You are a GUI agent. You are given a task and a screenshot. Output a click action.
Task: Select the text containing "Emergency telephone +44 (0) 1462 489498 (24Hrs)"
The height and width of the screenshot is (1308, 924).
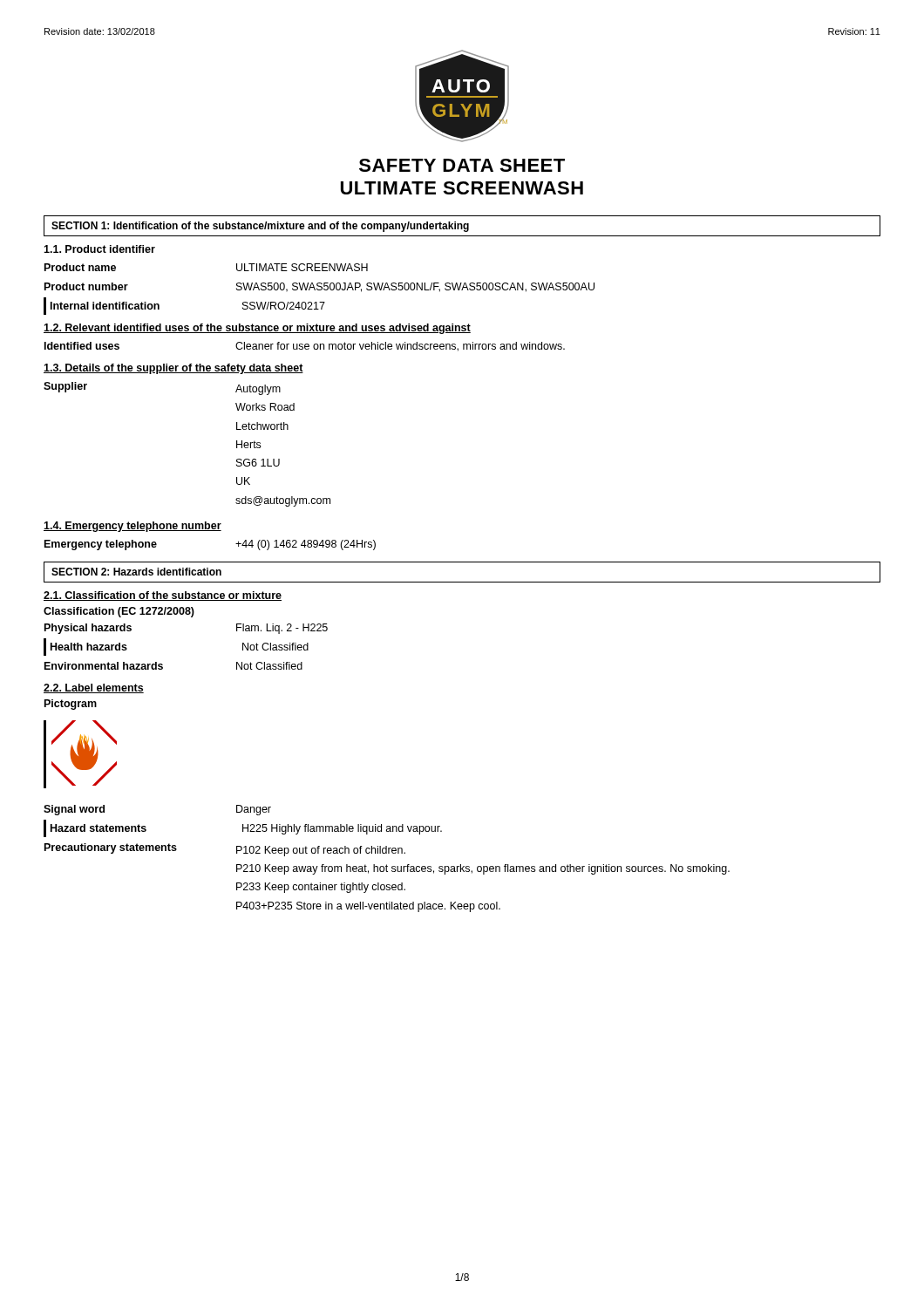[97, 544]
